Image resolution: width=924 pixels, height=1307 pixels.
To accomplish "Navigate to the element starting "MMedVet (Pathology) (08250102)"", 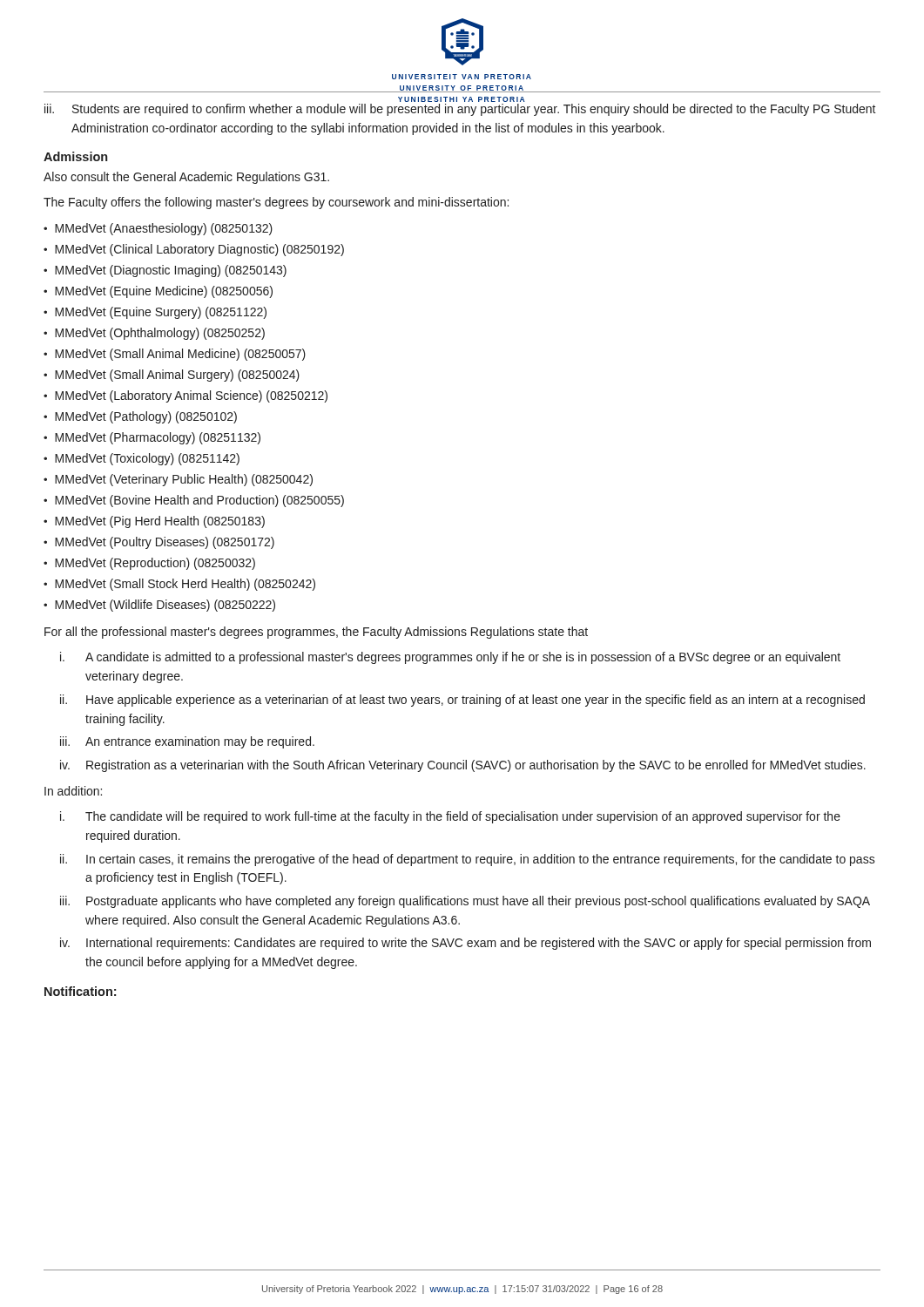I will 140,417.
